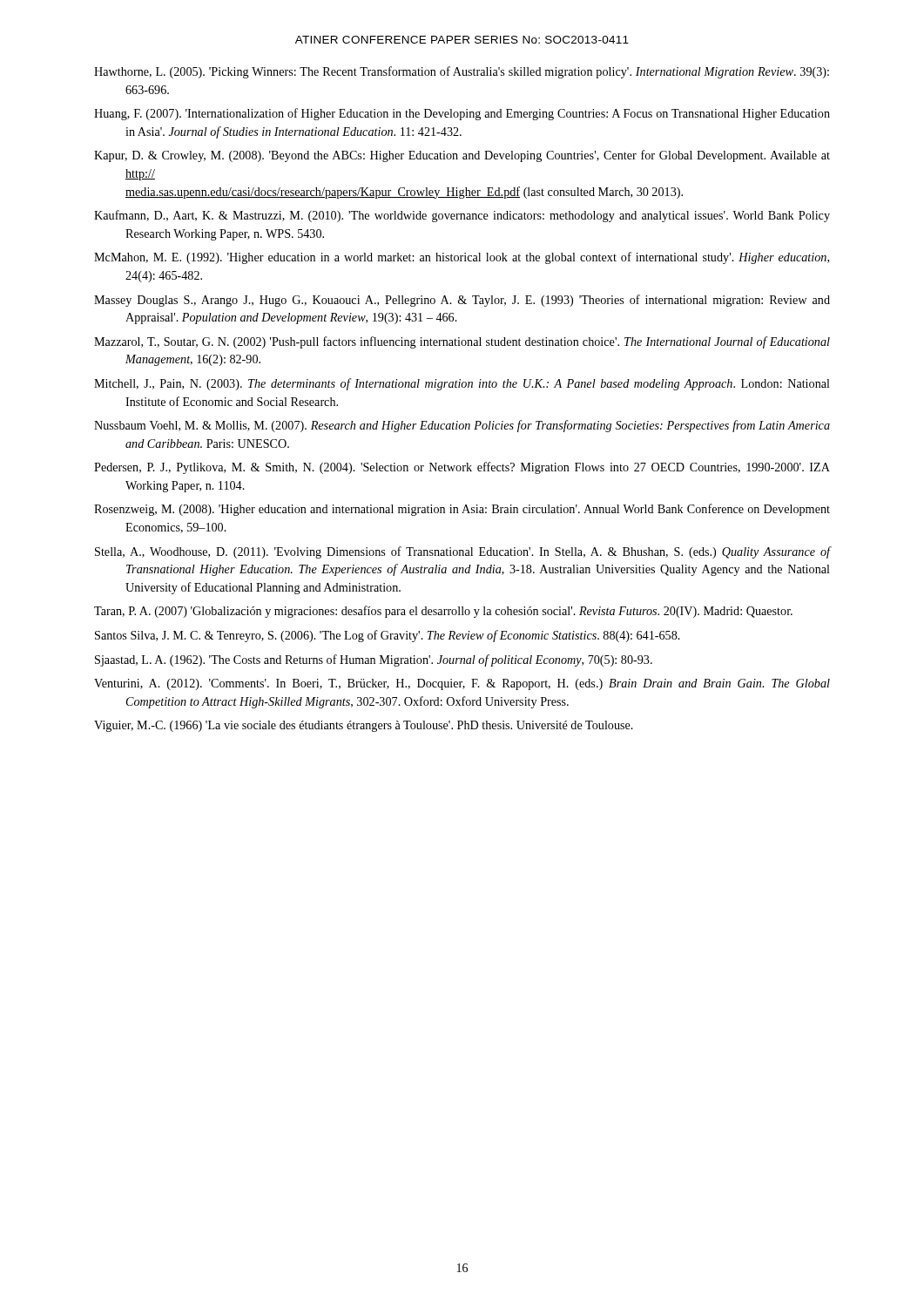
Task: Point to the block beginning "Santos Silva, J. M."
Action: coord(387,635)
